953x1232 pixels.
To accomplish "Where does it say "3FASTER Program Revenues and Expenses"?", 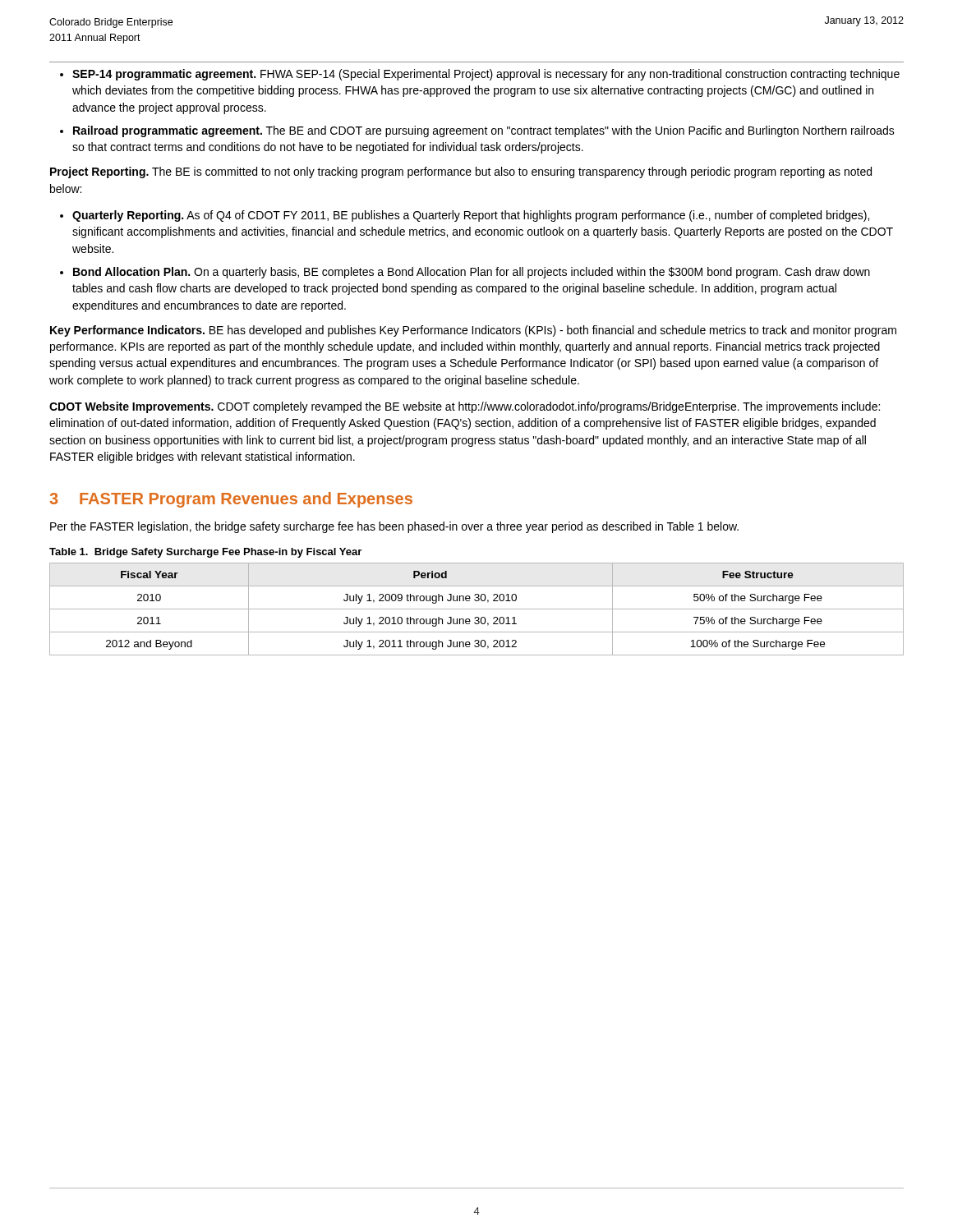I will (231, 499).
